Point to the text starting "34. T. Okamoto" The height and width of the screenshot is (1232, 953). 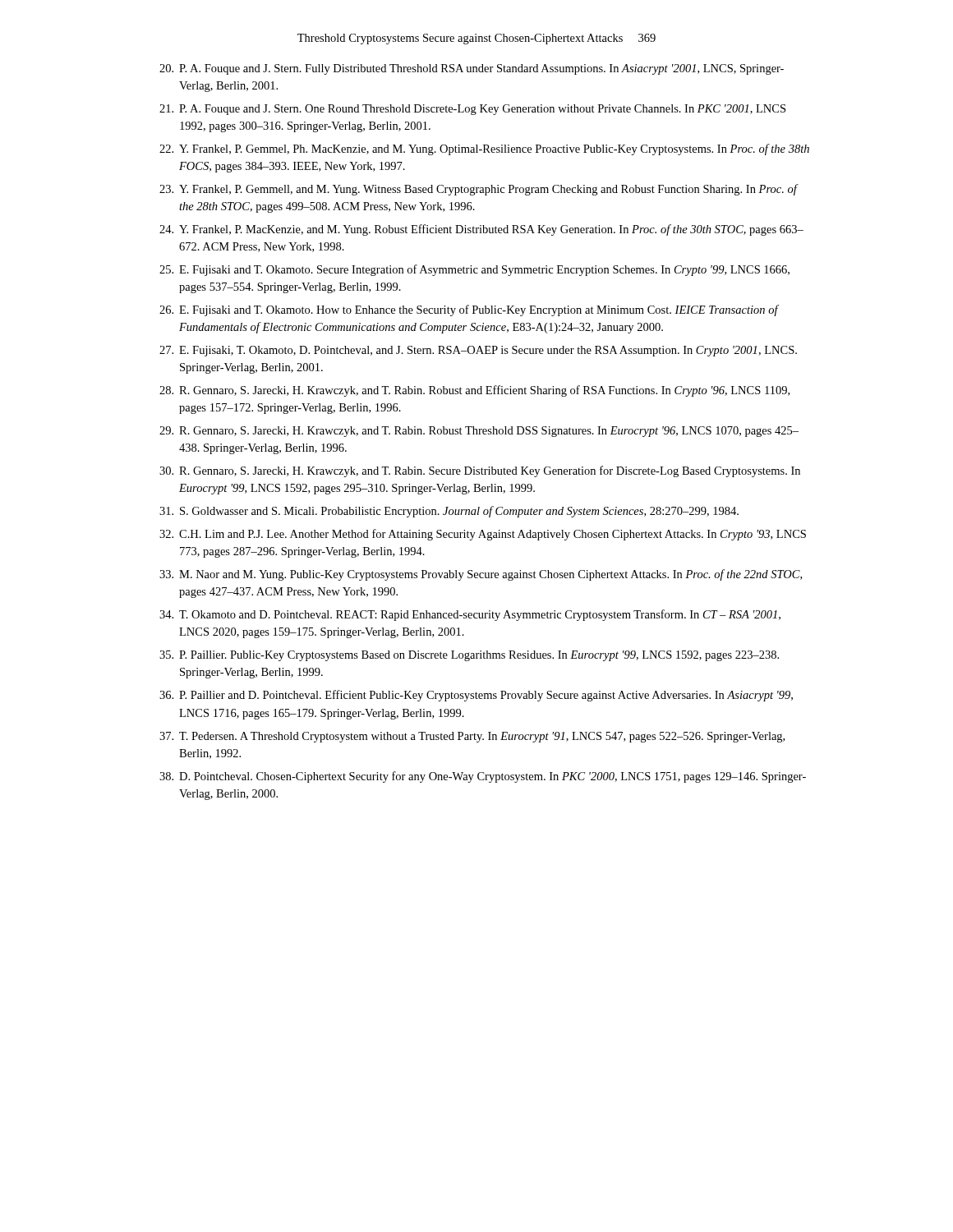coord(476,624)
